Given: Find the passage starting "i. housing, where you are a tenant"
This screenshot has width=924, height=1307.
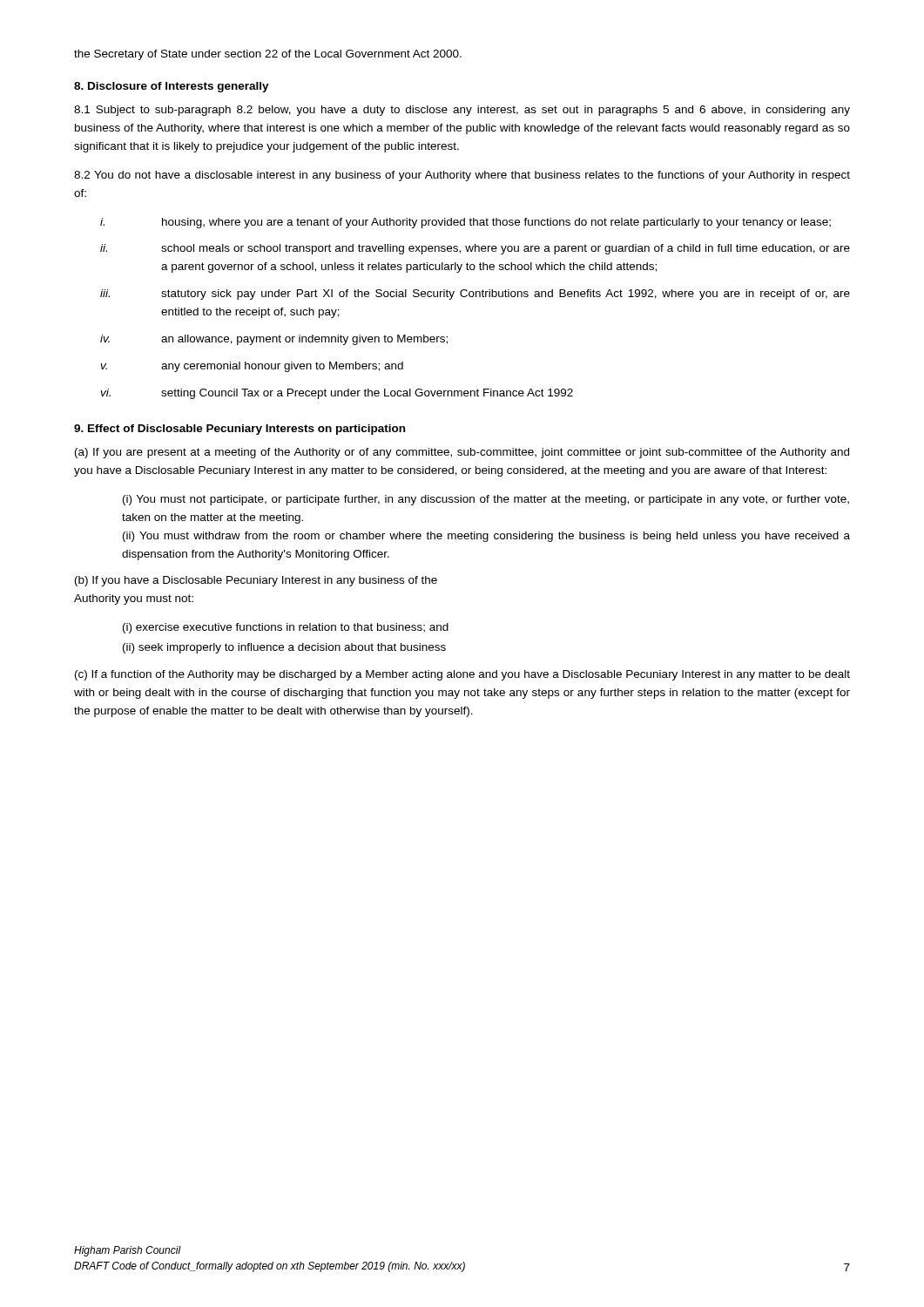Looking at the screenshot, I should click(462, 222).
